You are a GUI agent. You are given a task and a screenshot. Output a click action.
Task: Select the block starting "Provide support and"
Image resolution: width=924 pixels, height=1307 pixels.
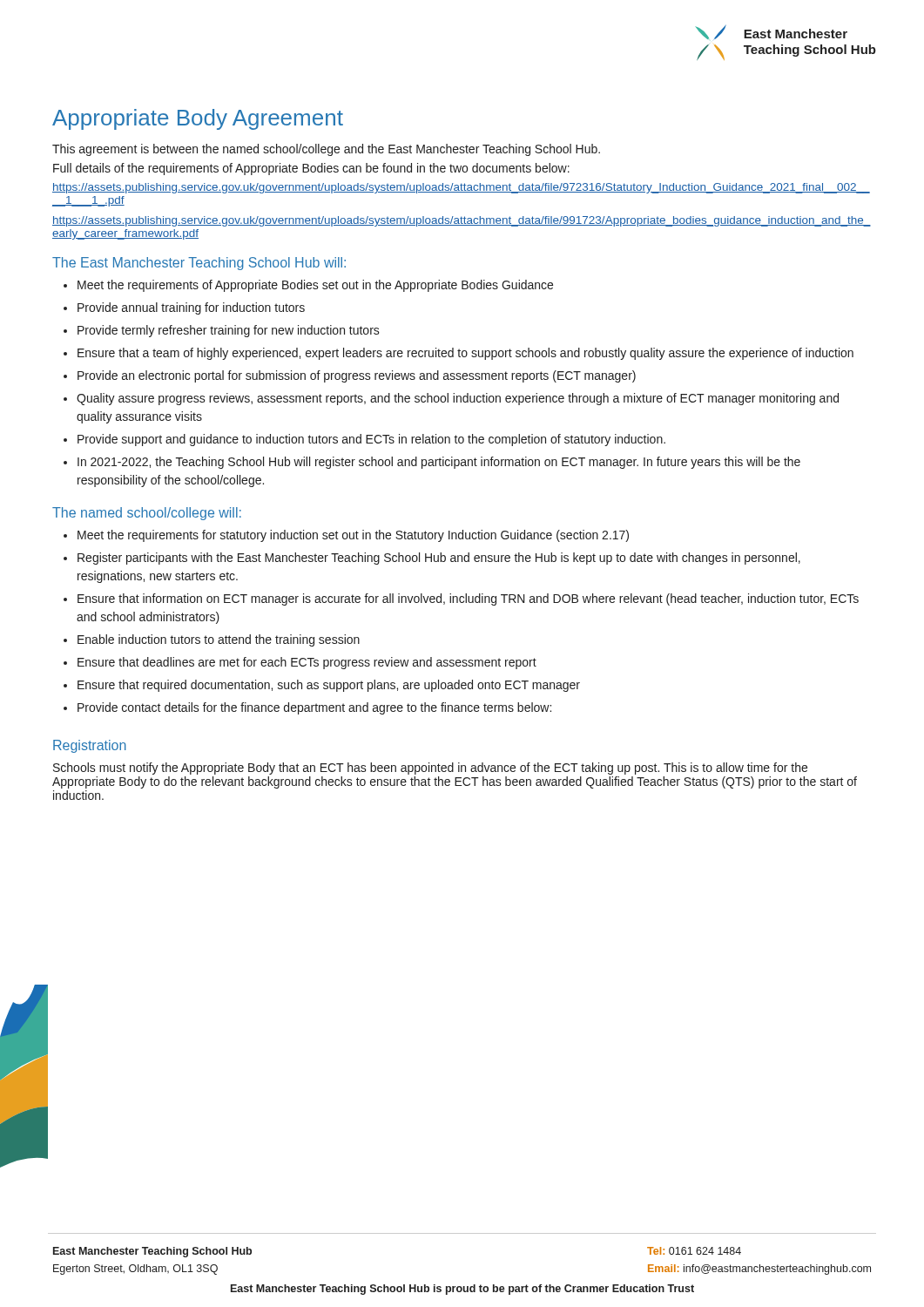[x=474, y=440]
